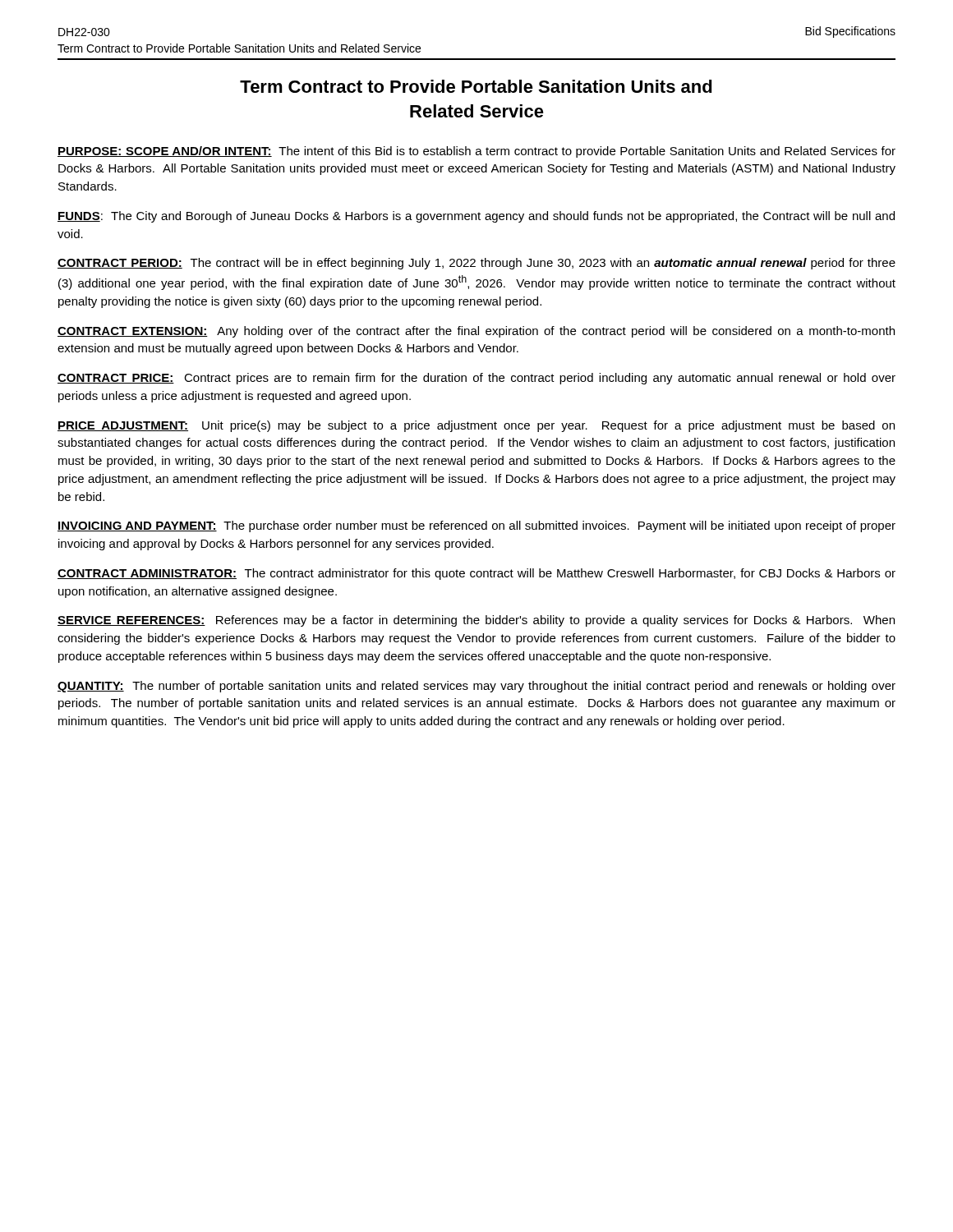Viewport: 953px width, 1232px height.
Task: Navigate to the text block starting "QUANTITY: The number of portable sanitation units"
Action: click(476, 703)
